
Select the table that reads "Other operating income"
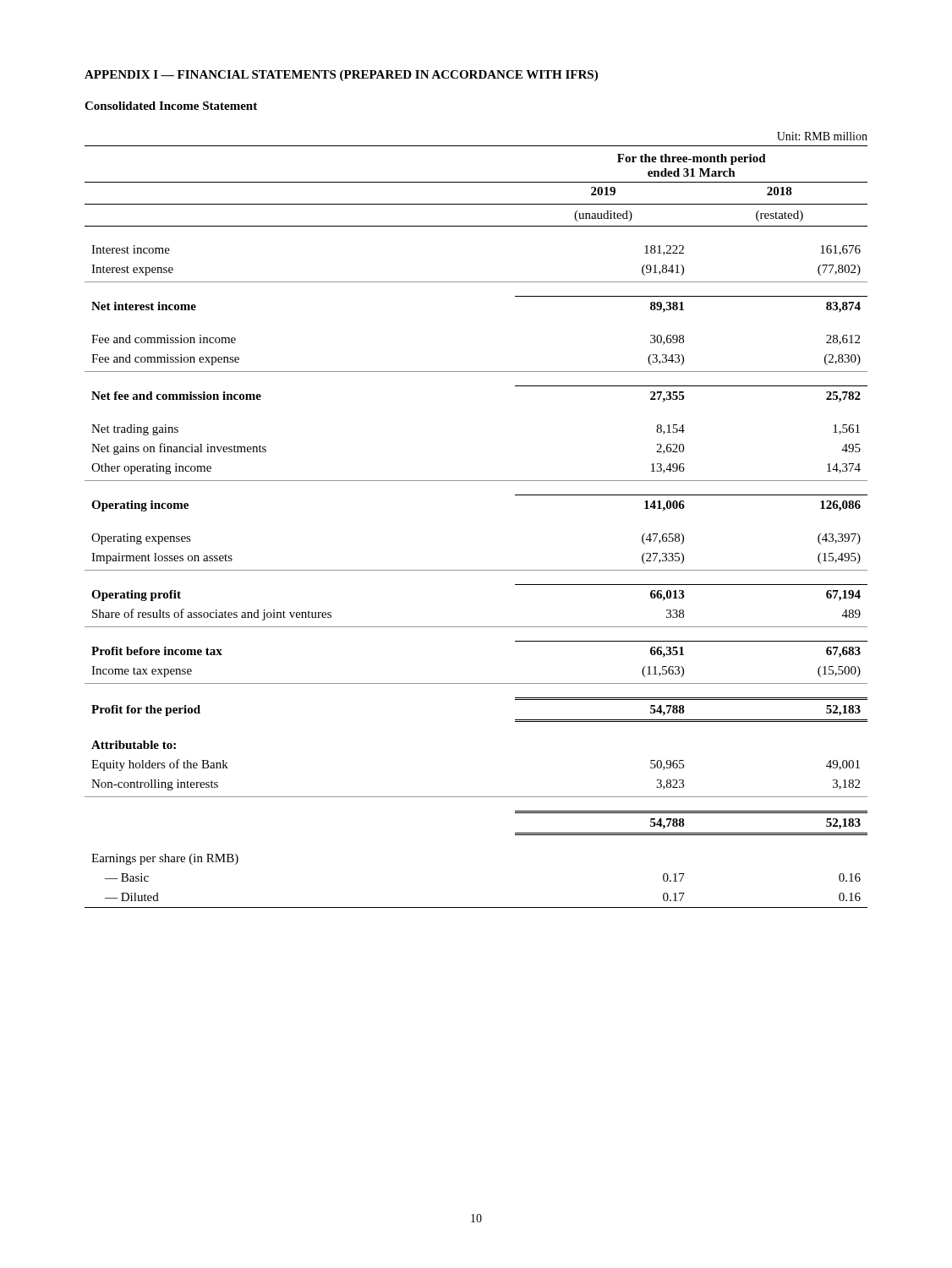point(476,519)
